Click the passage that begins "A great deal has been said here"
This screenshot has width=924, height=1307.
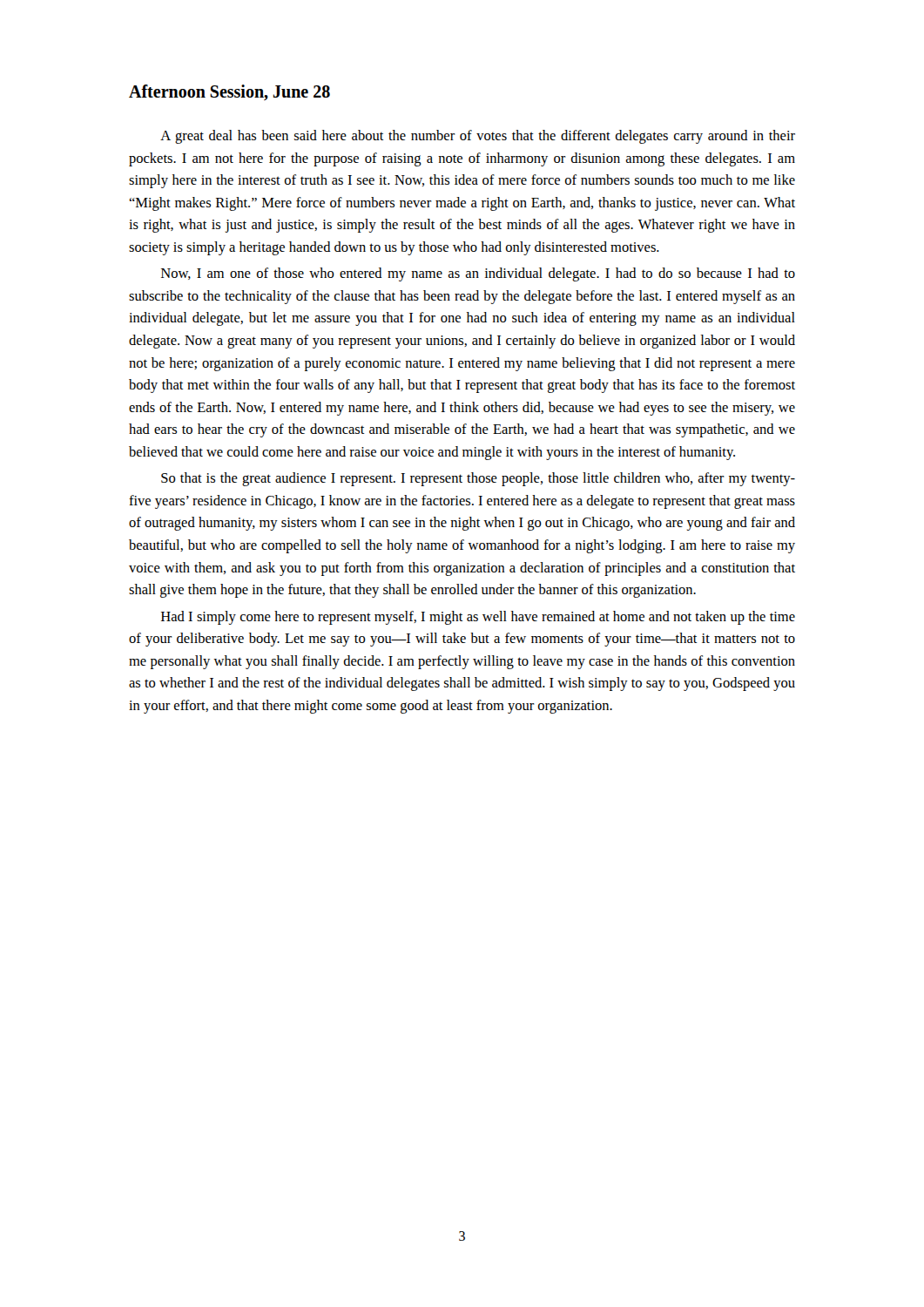[x=462, y=191]
